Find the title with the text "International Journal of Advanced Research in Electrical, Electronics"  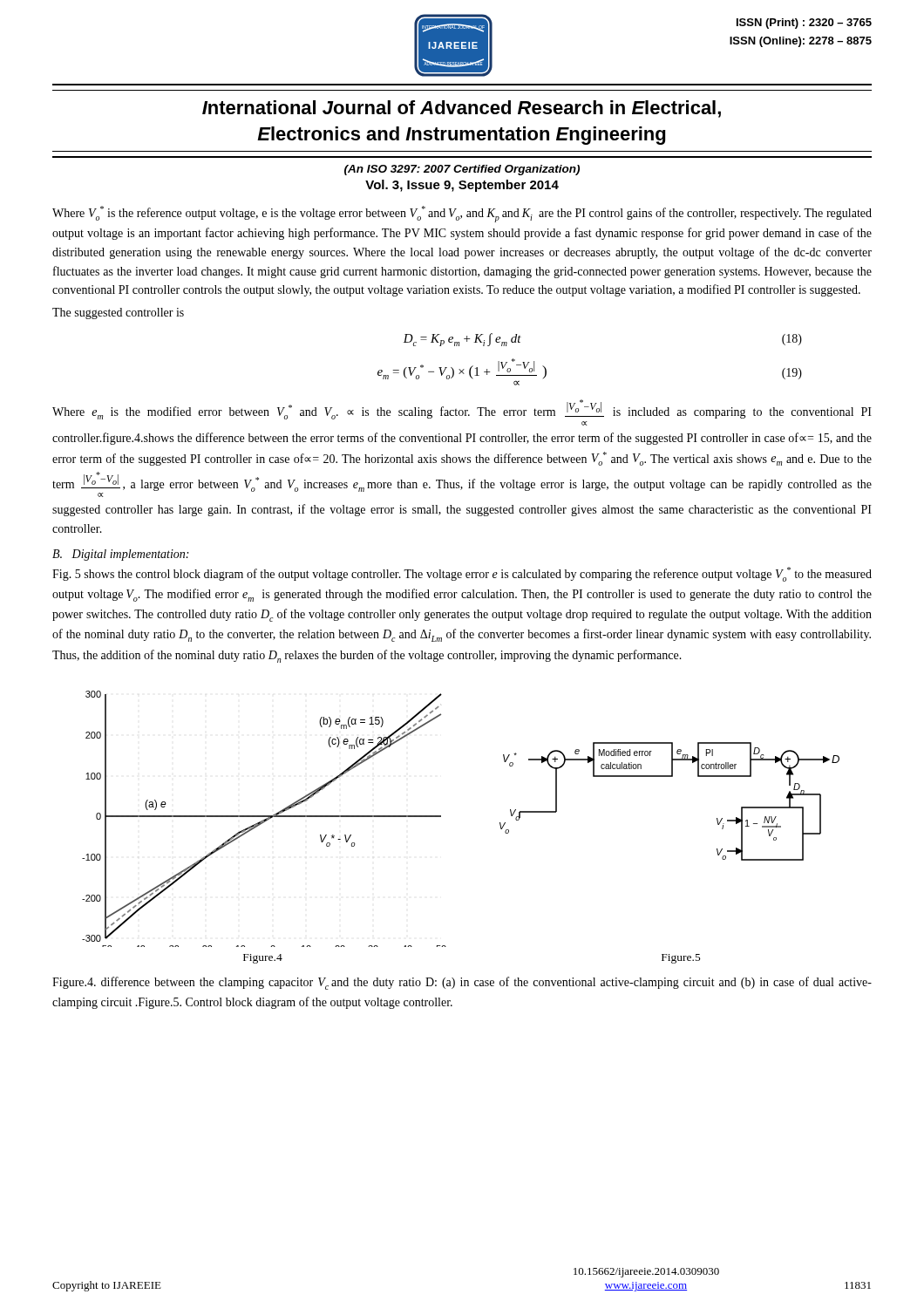(x=462, y=121)
